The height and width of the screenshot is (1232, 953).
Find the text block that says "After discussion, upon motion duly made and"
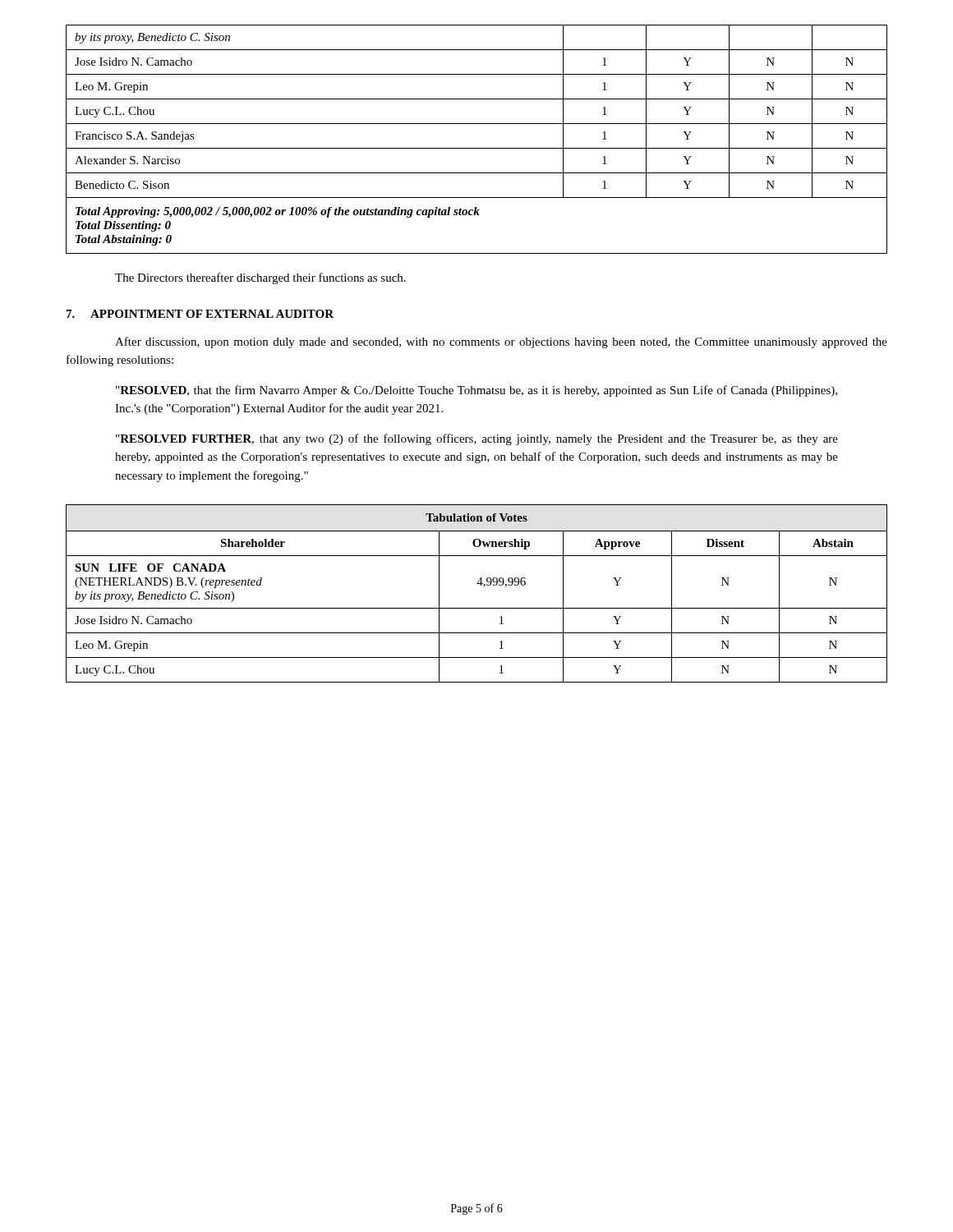pos(476,351)
